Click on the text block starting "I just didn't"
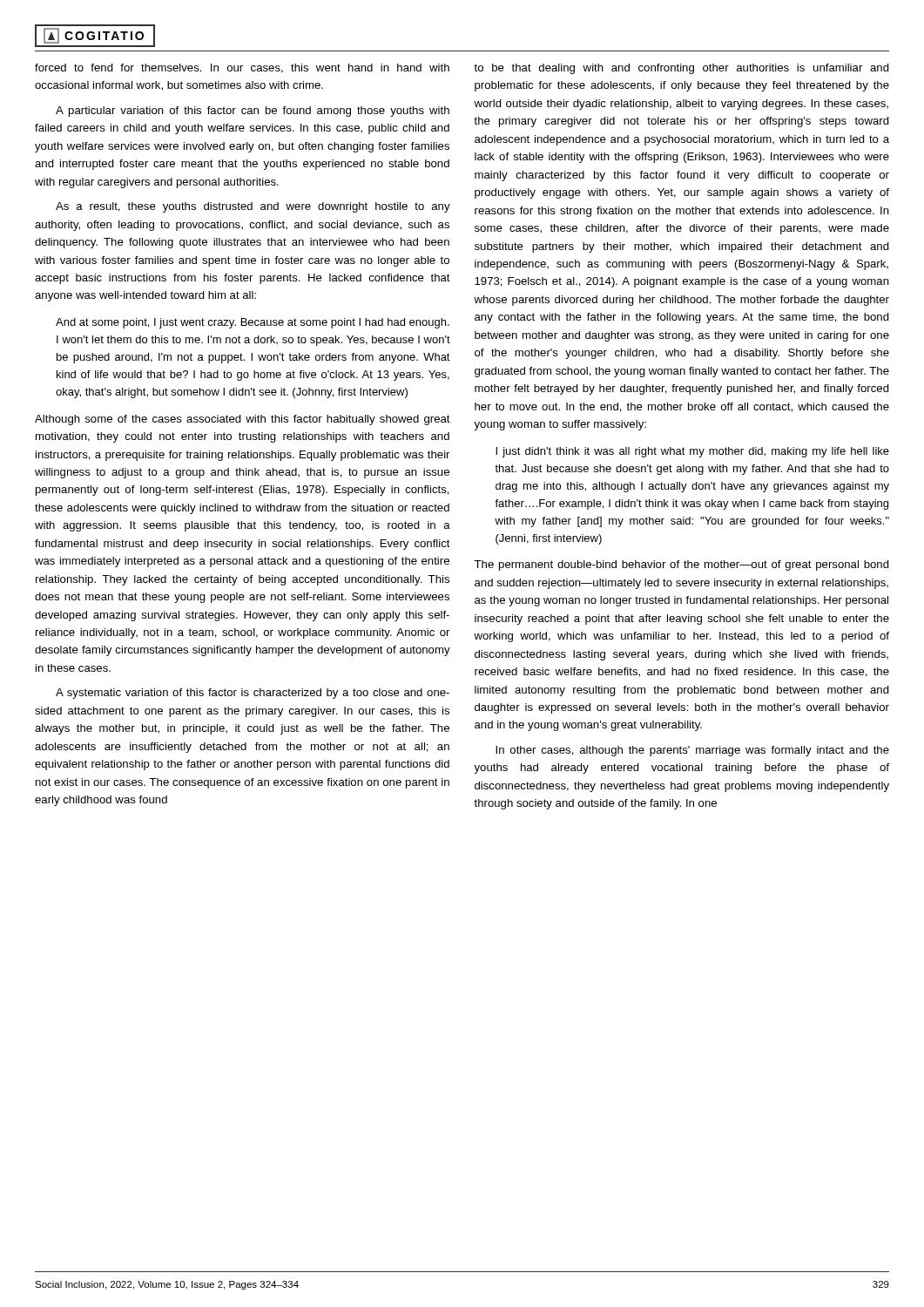This screenshot has width=924, height=1307. click(692, 495)
